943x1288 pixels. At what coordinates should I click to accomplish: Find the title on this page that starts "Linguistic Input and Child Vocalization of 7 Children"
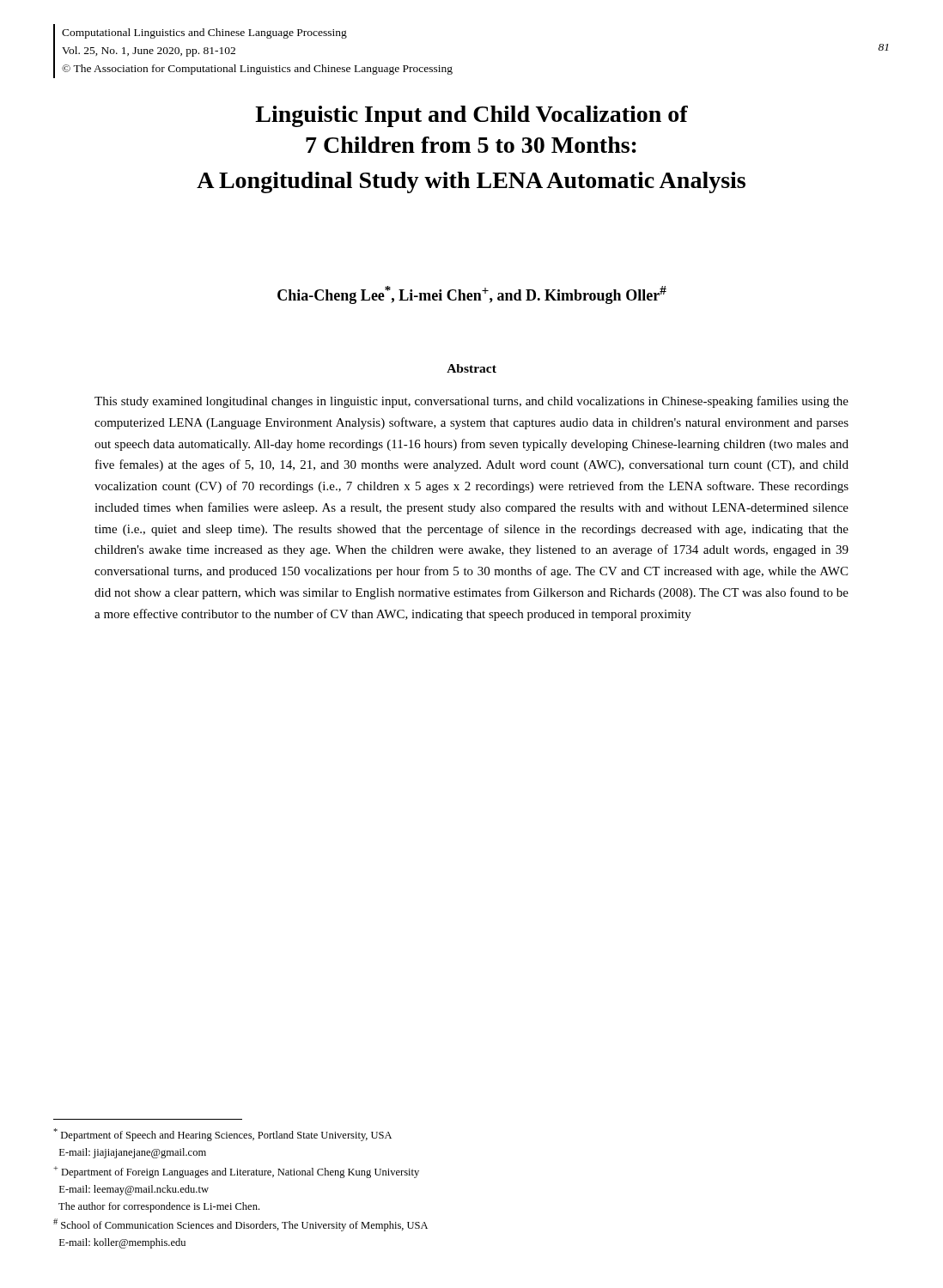point(472,147)
